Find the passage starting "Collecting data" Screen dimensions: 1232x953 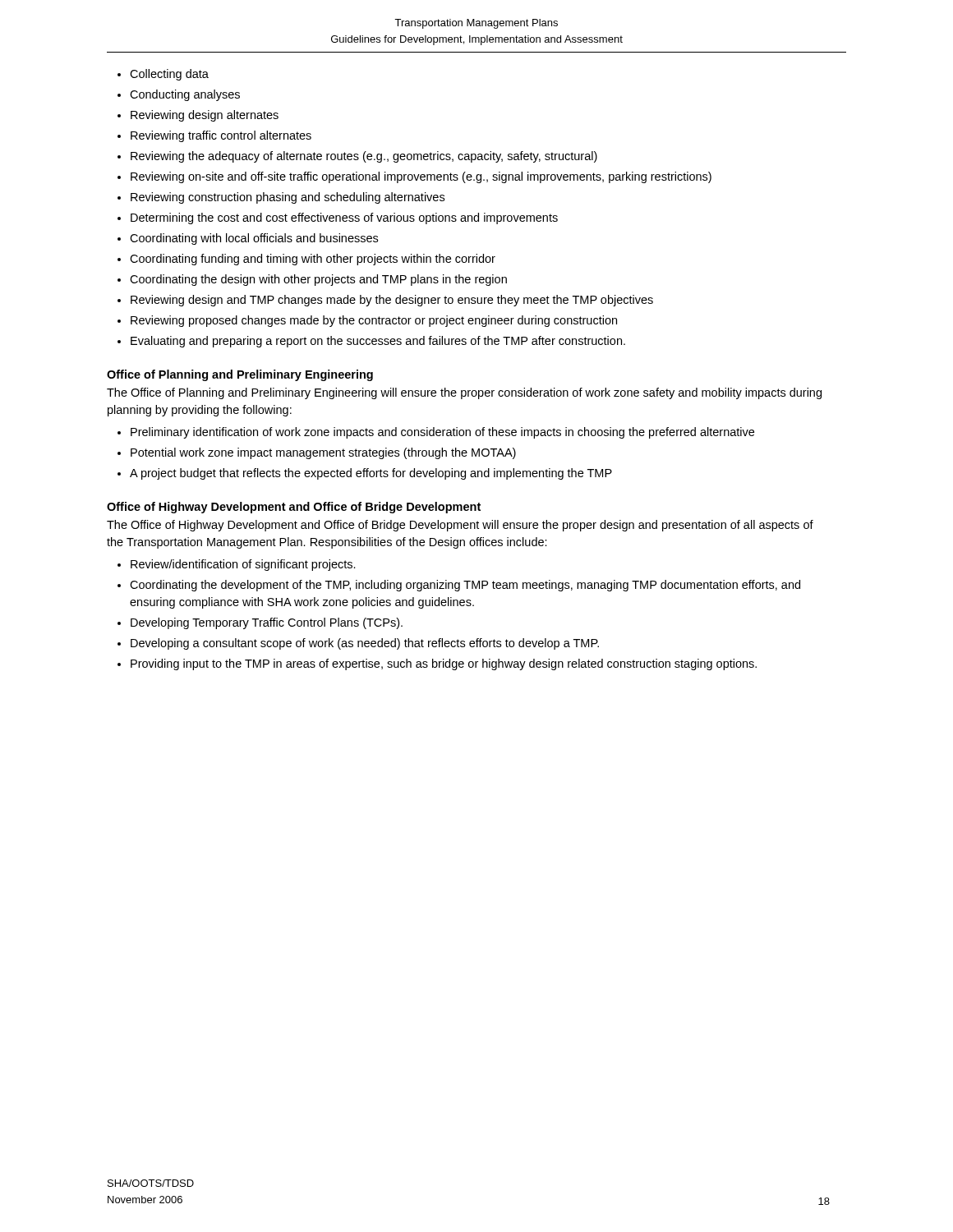click(x=169, y=75)
